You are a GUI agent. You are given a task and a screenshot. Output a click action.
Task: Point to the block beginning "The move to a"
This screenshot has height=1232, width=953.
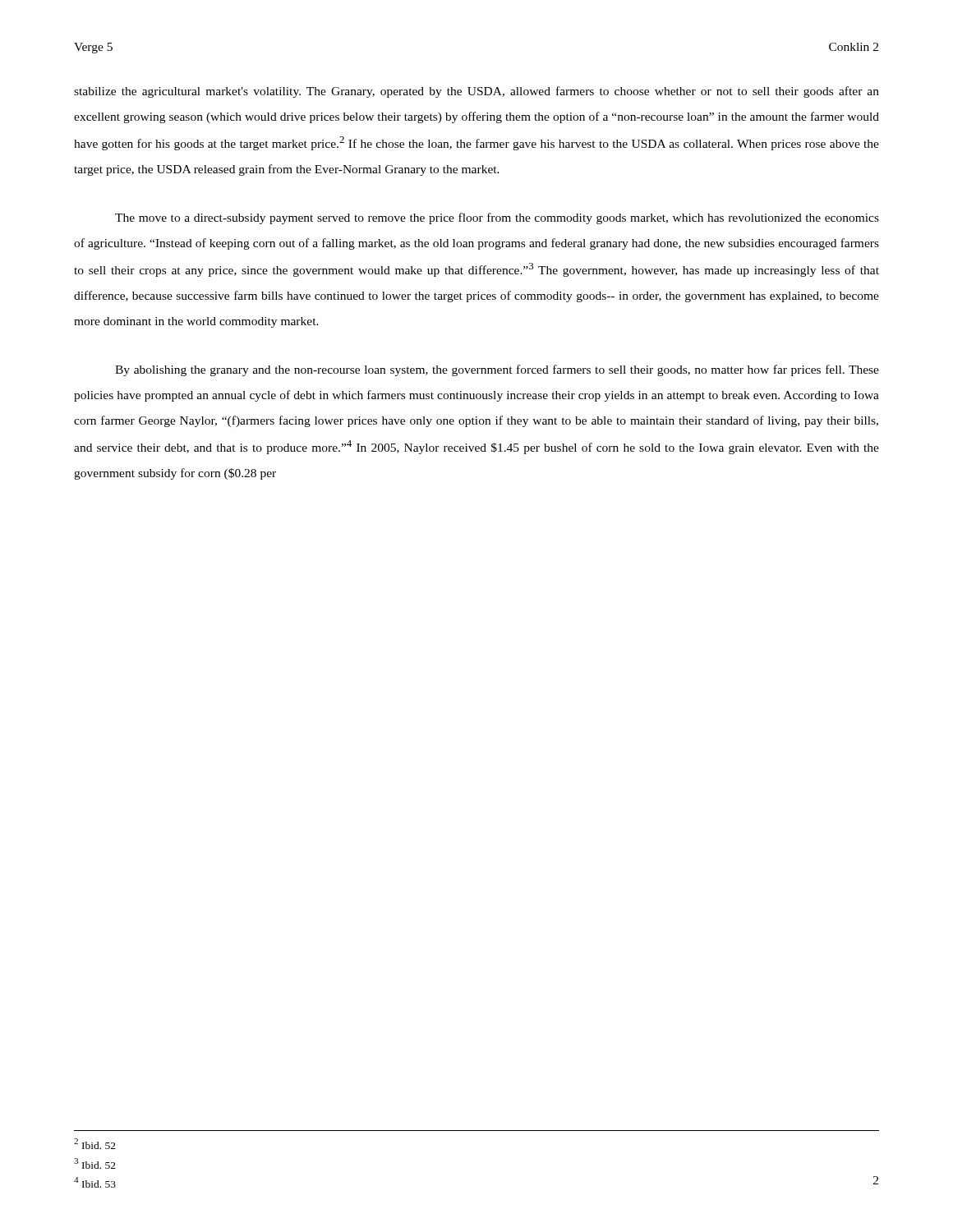[x=476, y=269]
